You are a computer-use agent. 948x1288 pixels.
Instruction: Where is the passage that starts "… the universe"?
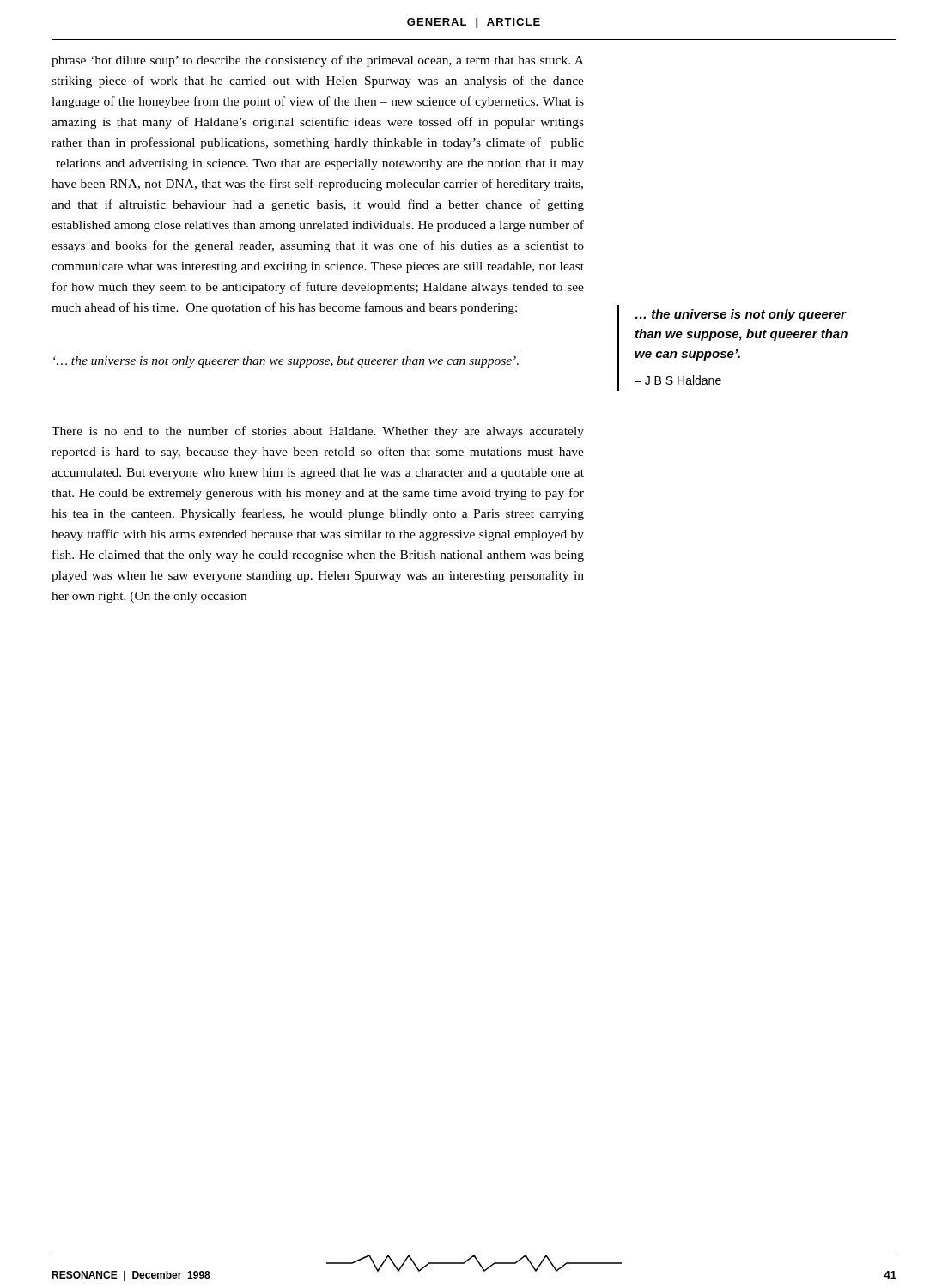[x=747, y=348]
